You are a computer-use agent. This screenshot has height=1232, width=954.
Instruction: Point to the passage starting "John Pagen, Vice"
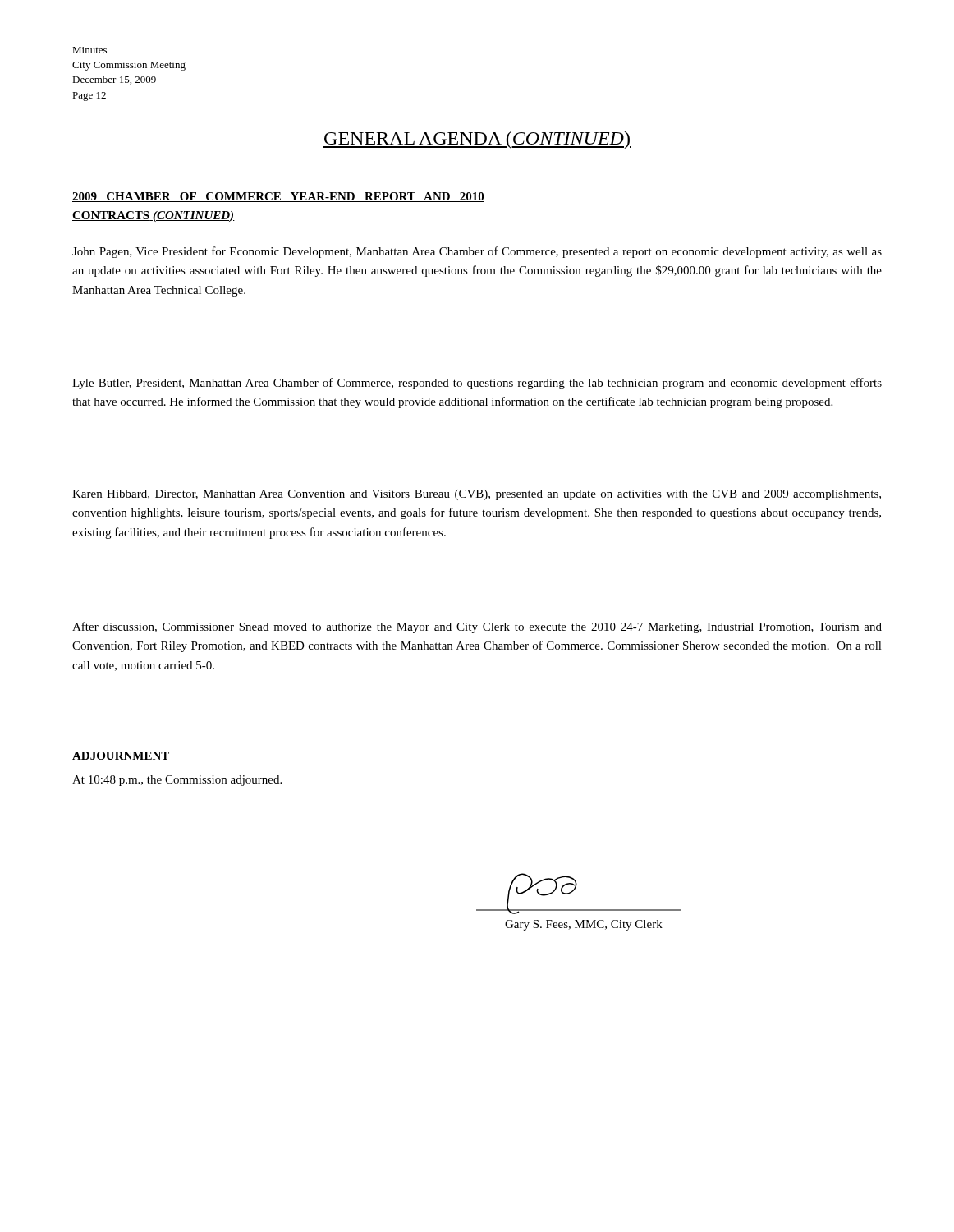pyautogui.click(x=477, y=270)
